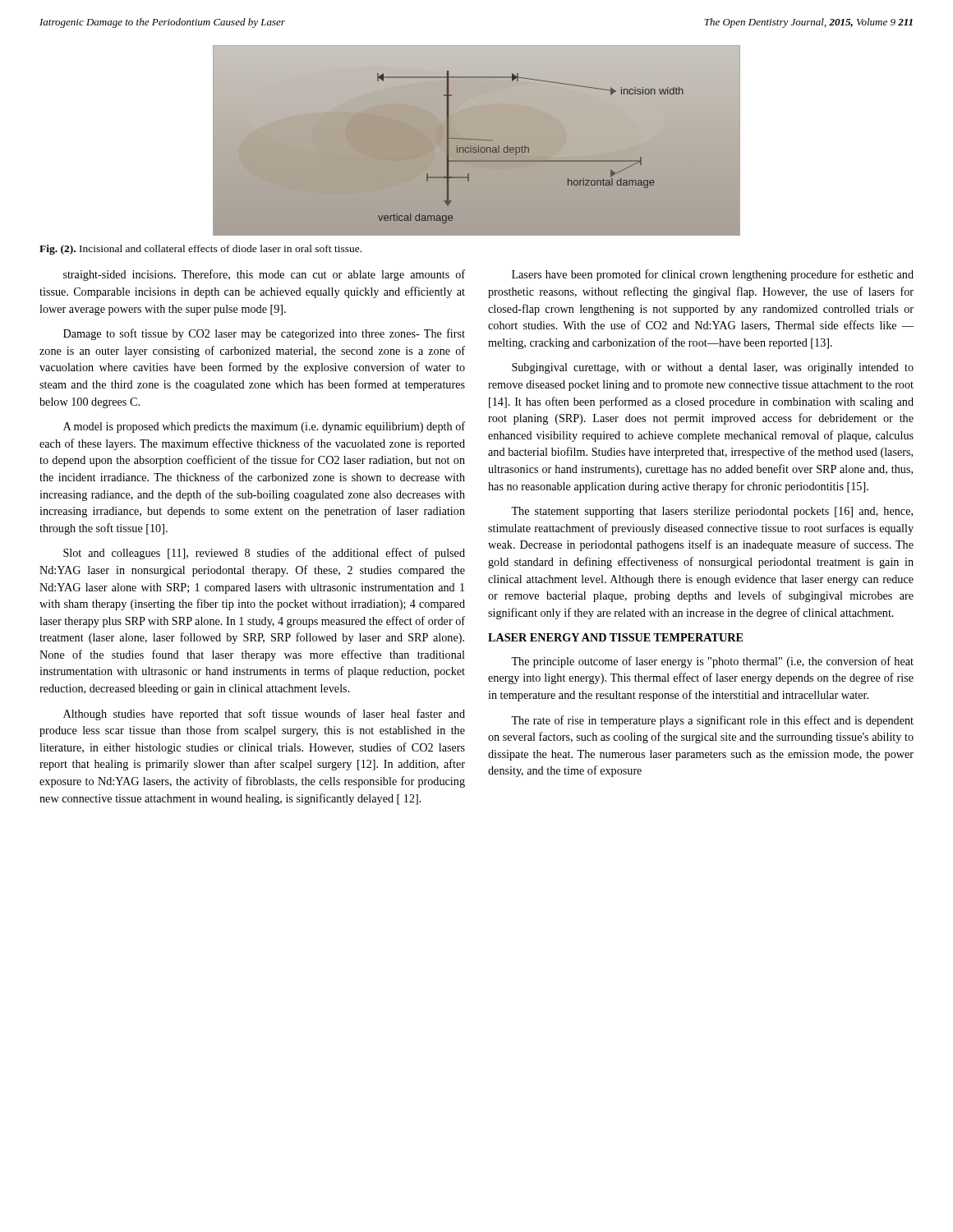Find the block on this page that starts "Subgingival curettage, with or without a dental"
This screenshot has width=953, height=1232.
pyautogui.click(x=701, y=427)
